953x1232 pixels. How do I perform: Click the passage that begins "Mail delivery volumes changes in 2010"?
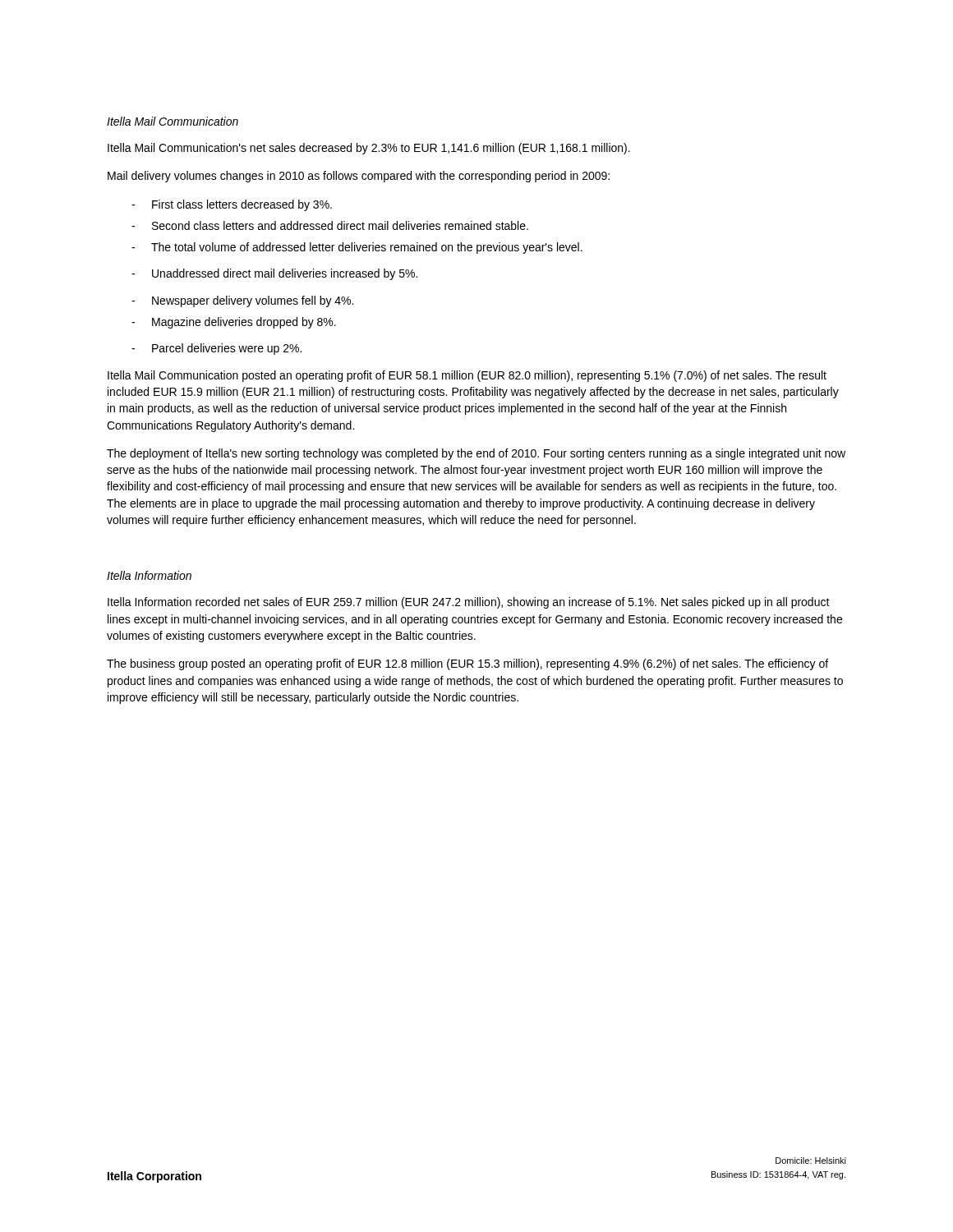(359, 176)
